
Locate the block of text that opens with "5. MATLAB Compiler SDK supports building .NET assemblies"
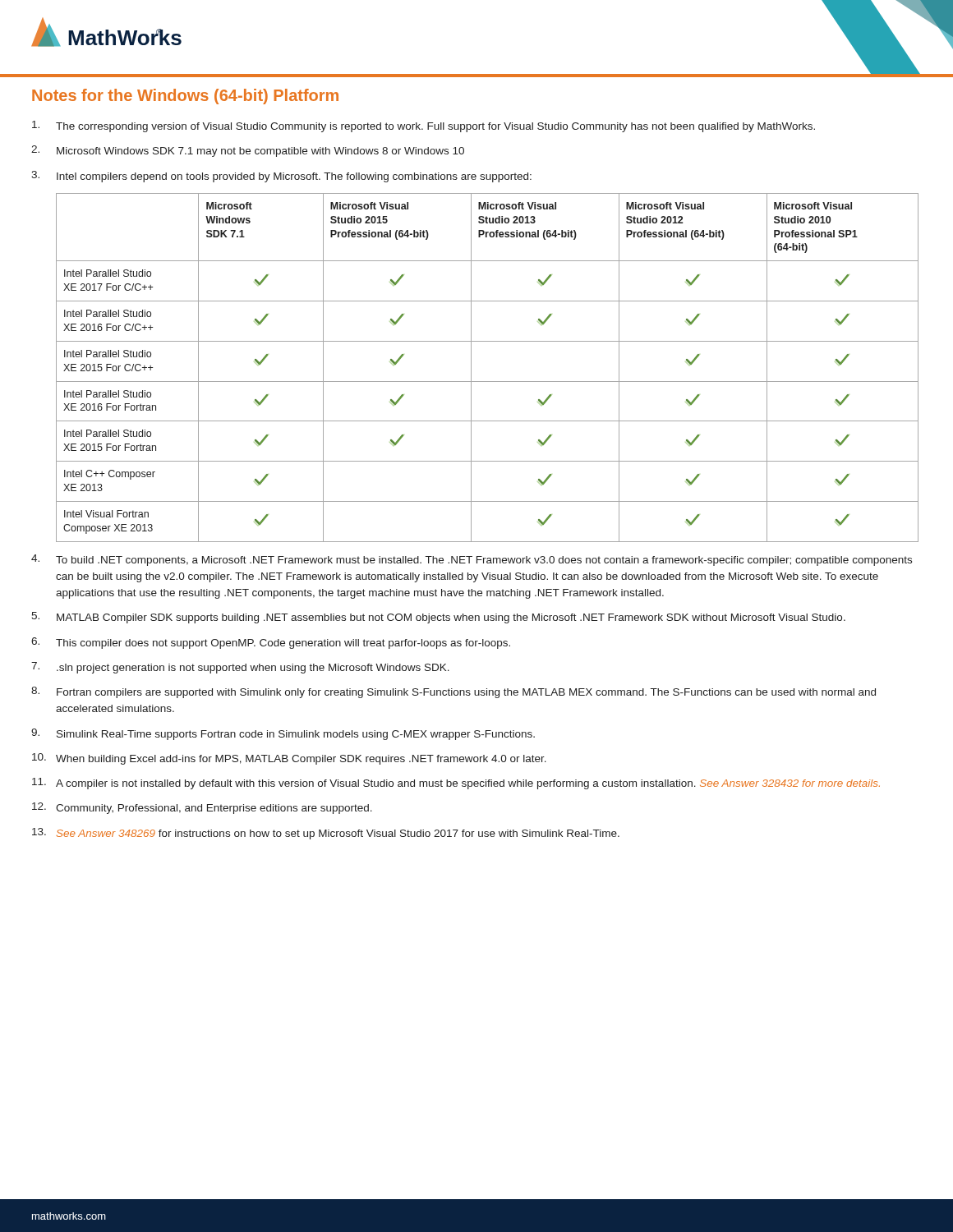click(439, 618)
